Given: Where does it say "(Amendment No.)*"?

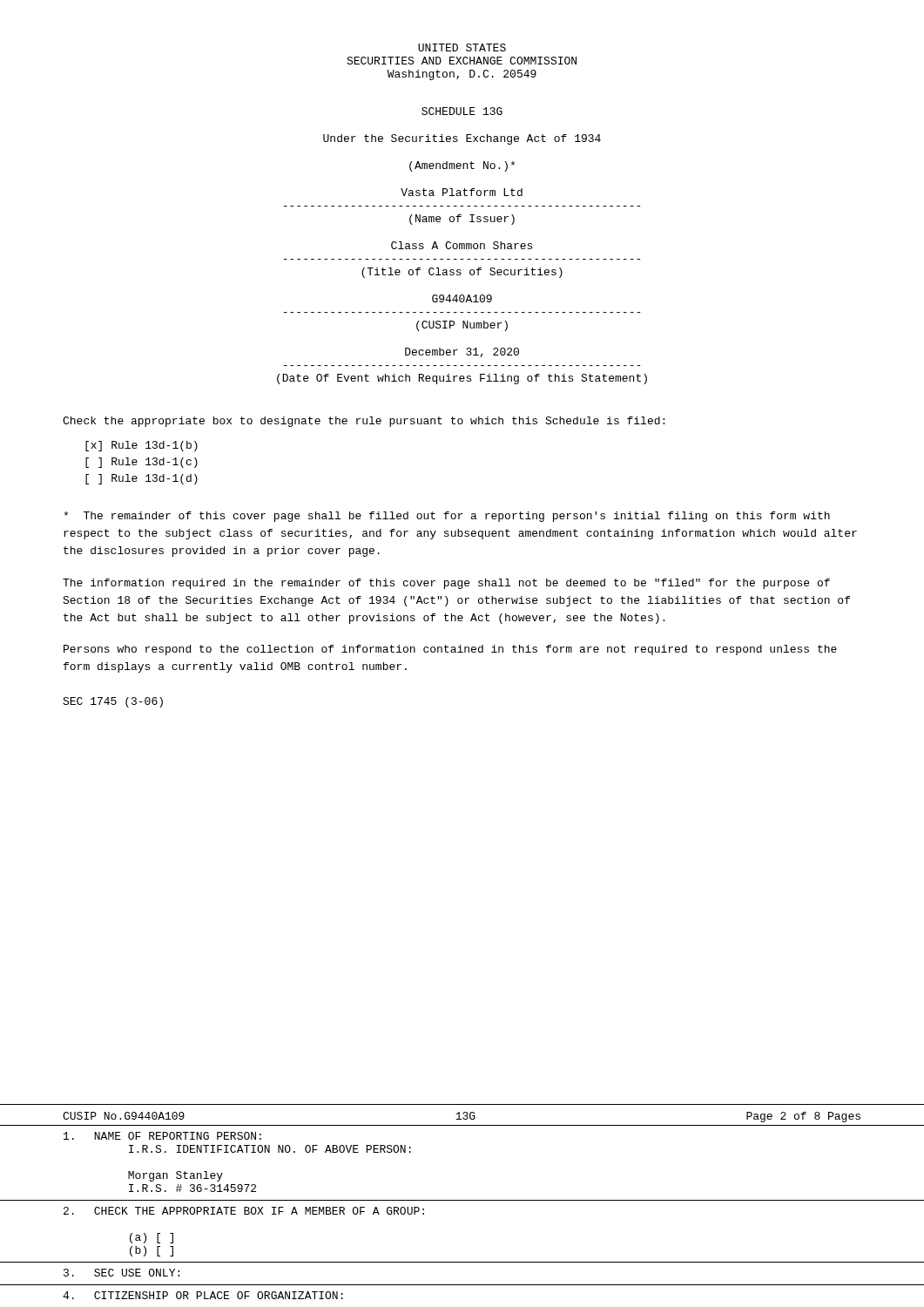Looking at the screenshot, I should coord(462,166).
